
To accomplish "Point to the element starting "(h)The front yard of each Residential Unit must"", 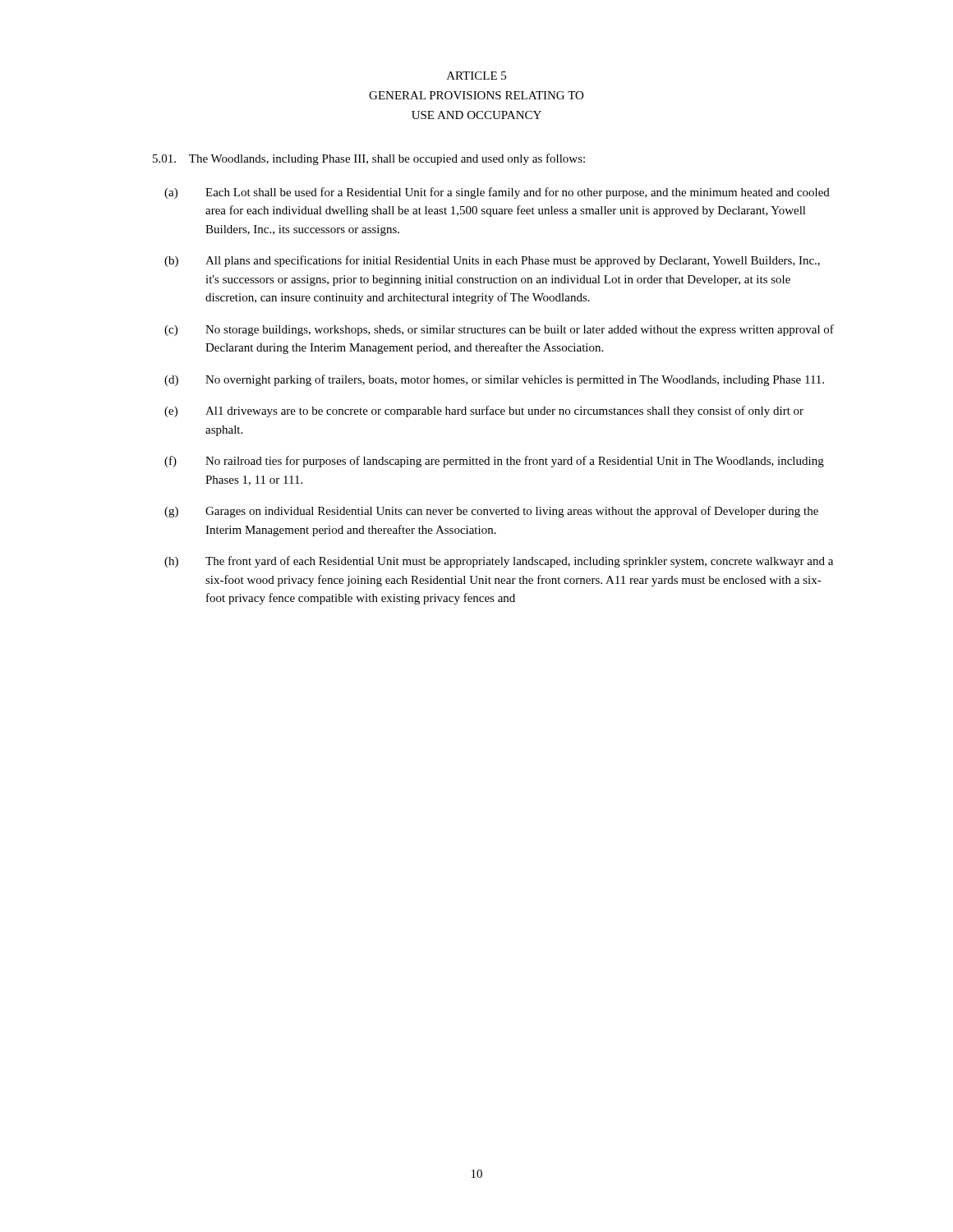I will click(499, 580).
